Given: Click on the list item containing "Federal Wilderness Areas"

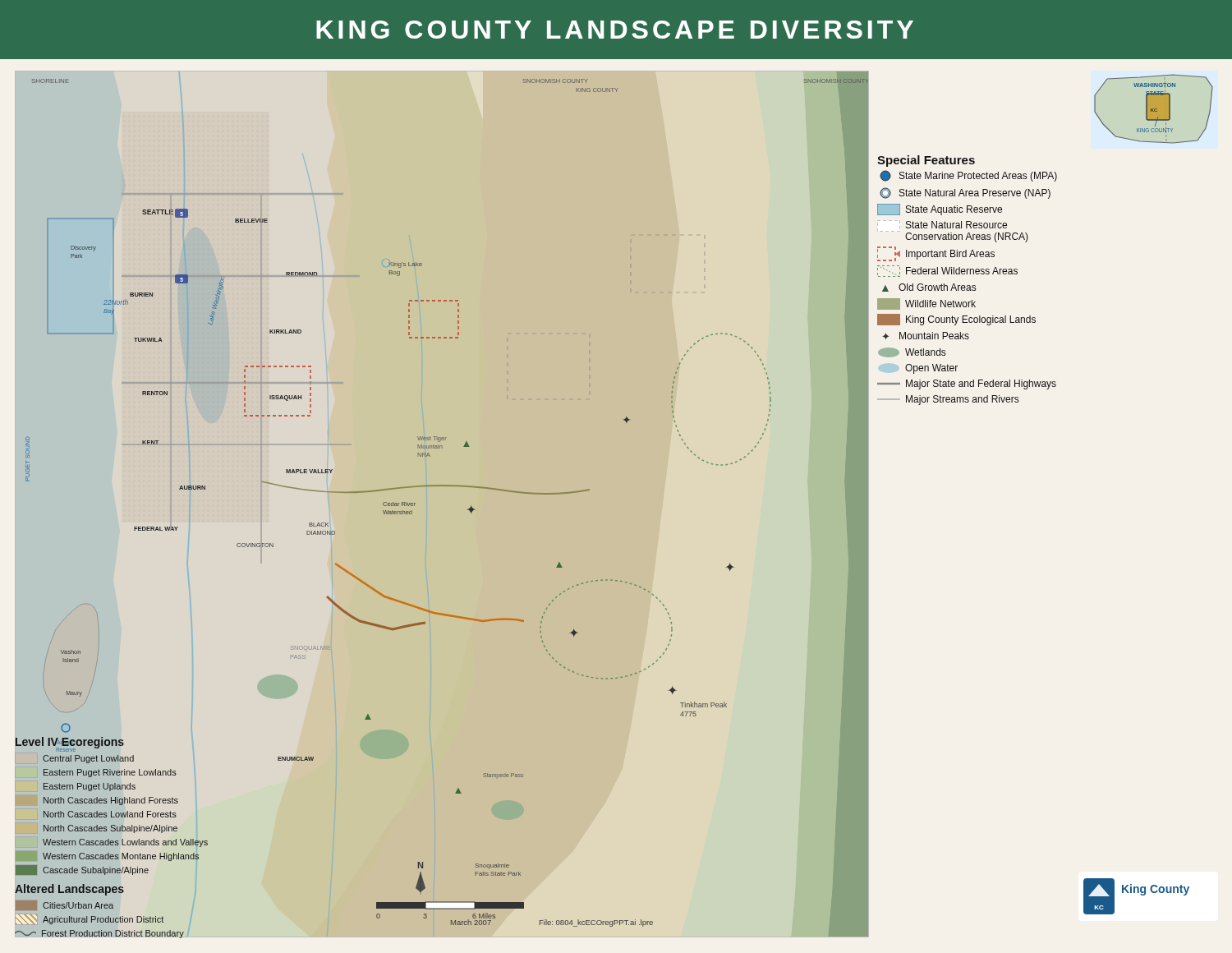Looking at the screenshot, I should click(x=948, y=271).
